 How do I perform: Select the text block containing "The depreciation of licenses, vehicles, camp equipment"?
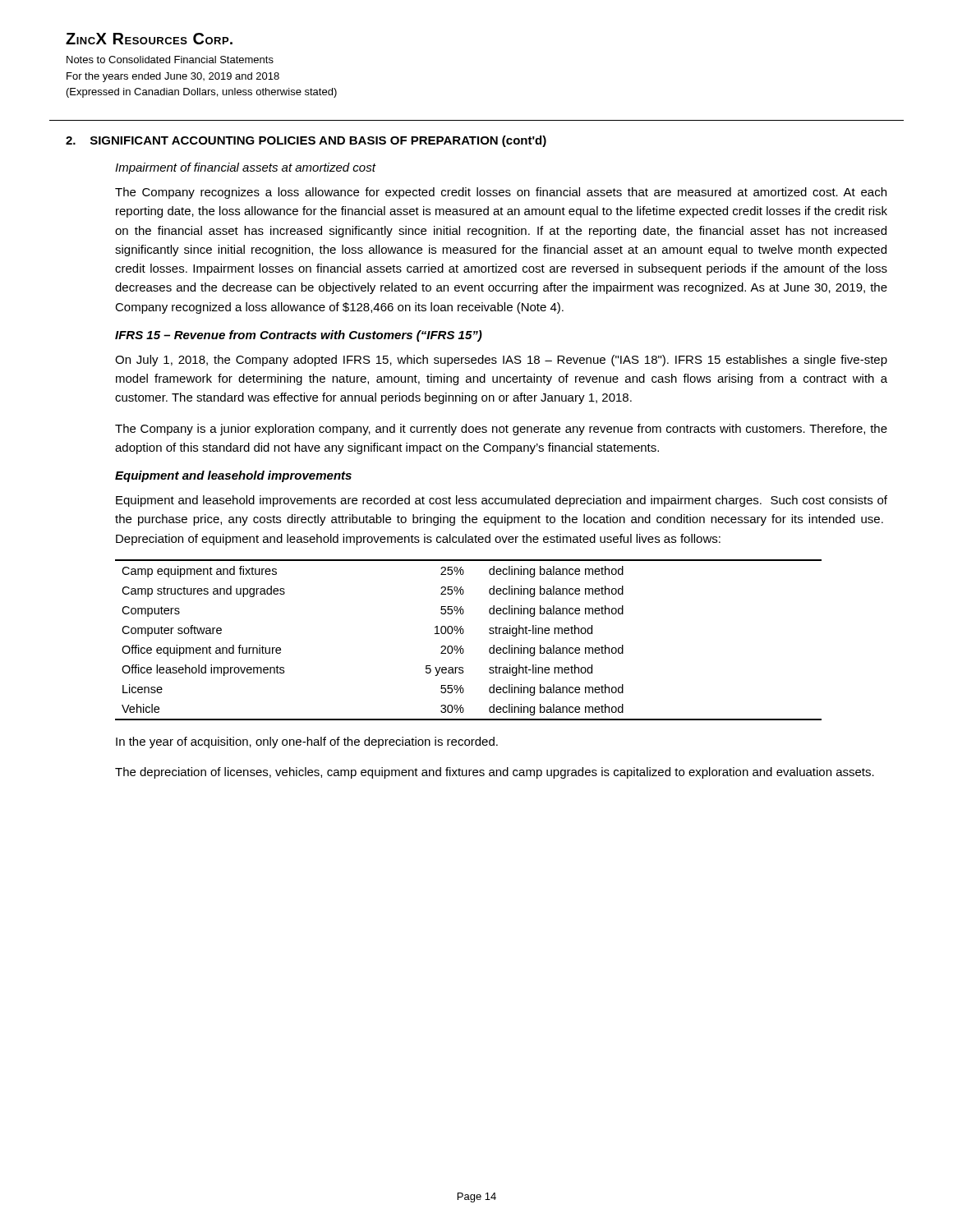point(495,772)
